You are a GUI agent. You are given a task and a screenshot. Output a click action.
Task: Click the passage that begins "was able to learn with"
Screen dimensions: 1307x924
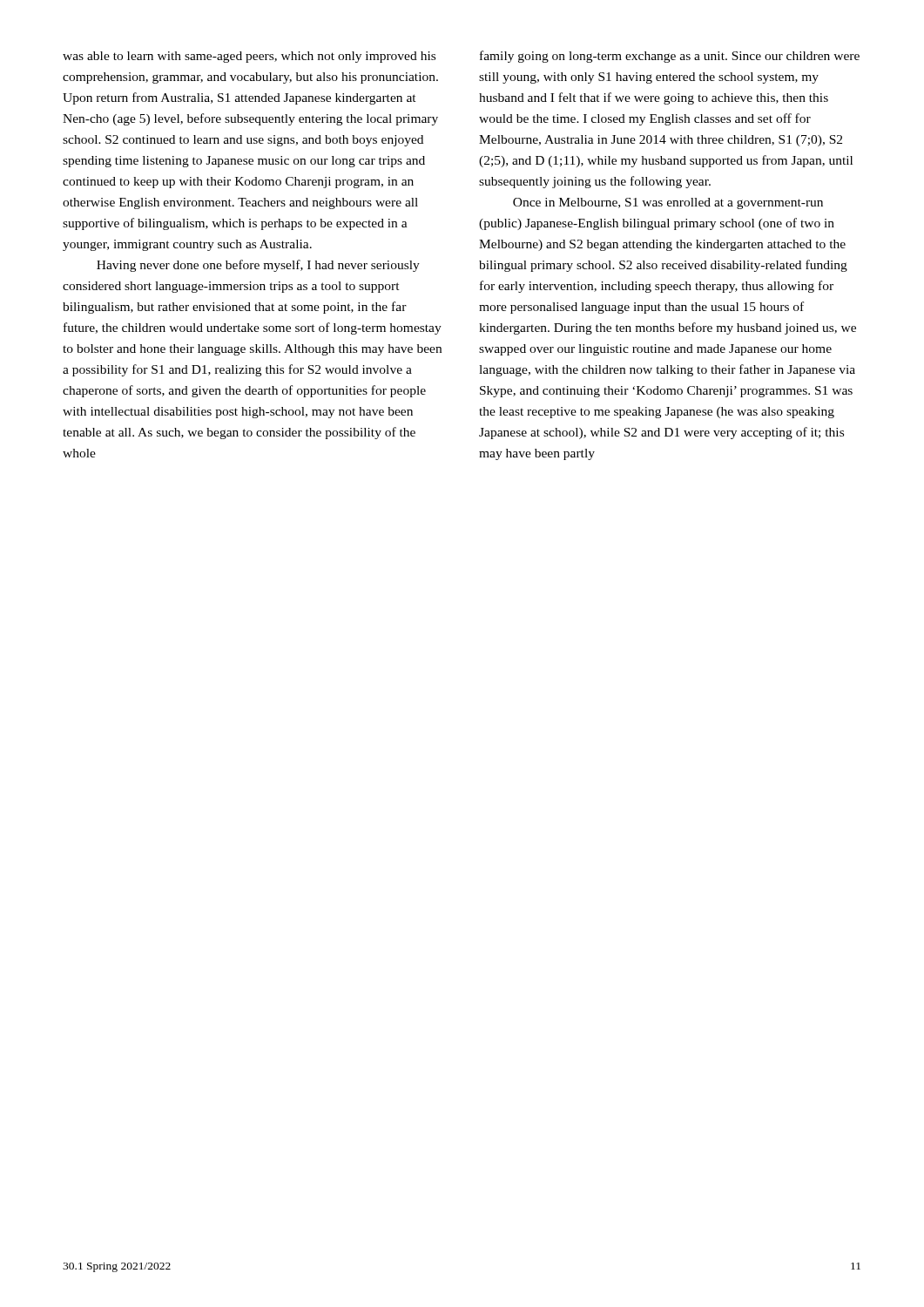253,150
